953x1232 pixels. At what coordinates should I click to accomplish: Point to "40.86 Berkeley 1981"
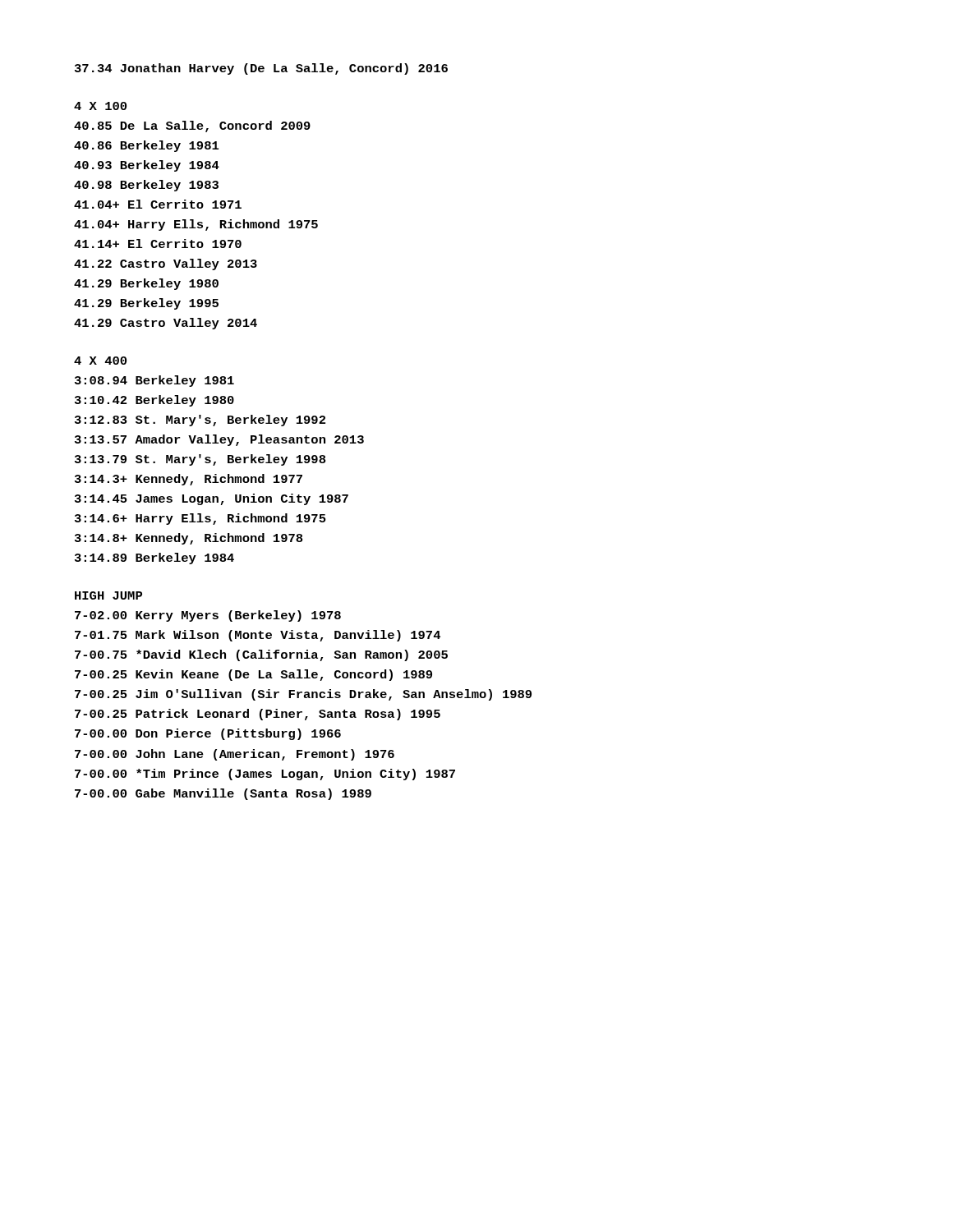pyautogui.click(x=147, y=146)
